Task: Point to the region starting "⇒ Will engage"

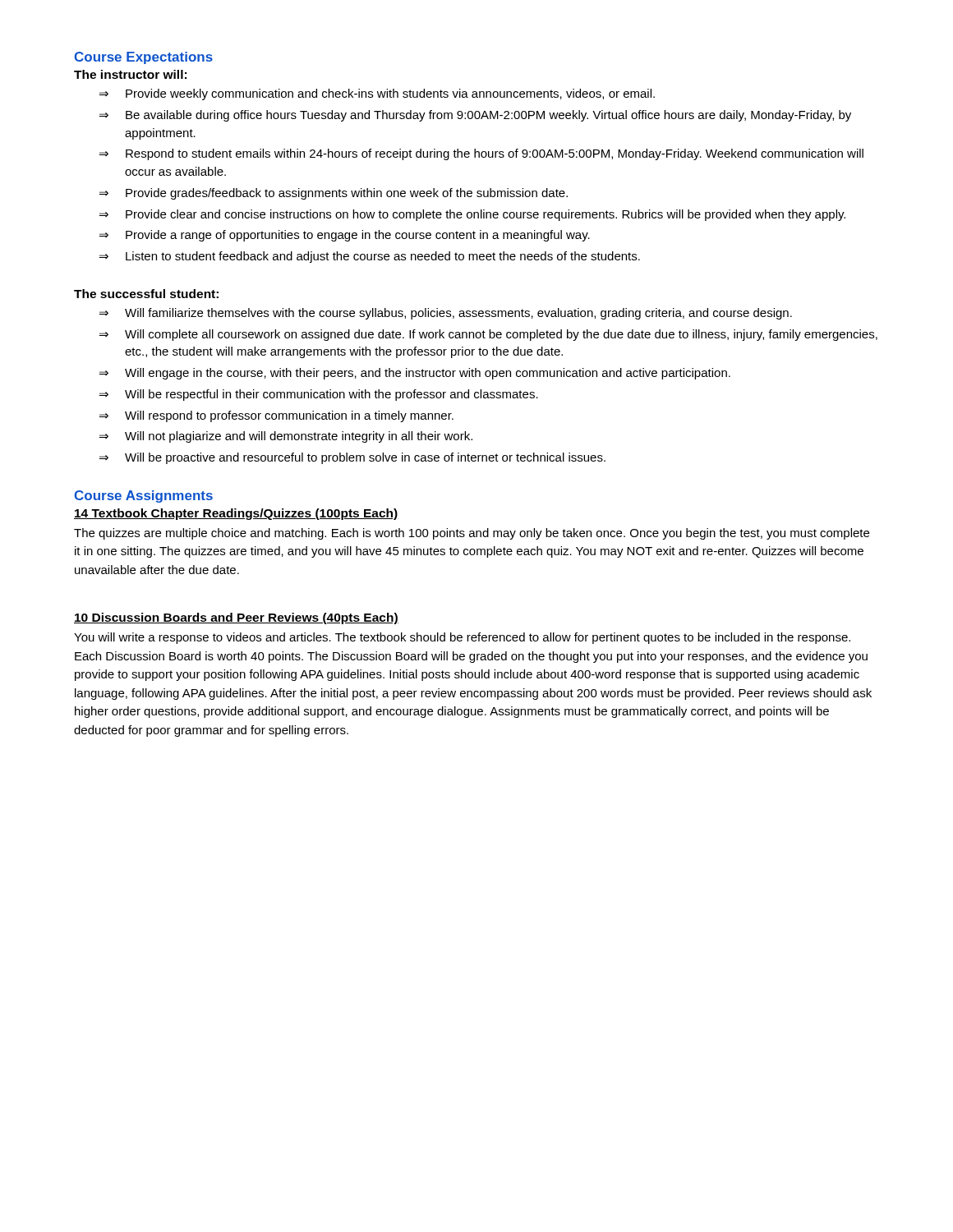Action: [x=489, y=373]
